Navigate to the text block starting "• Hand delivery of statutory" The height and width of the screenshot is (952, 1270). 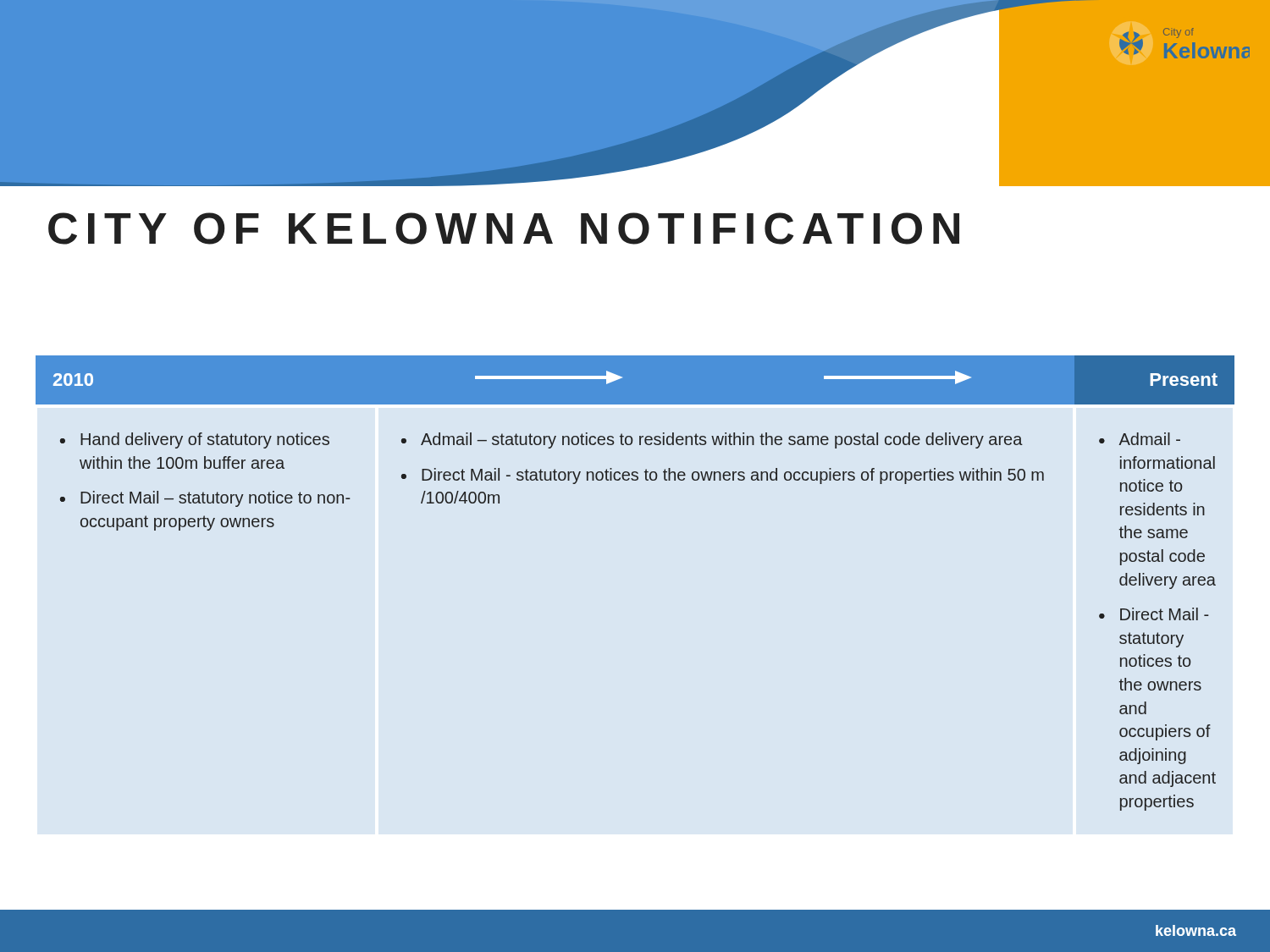[195, 450]
